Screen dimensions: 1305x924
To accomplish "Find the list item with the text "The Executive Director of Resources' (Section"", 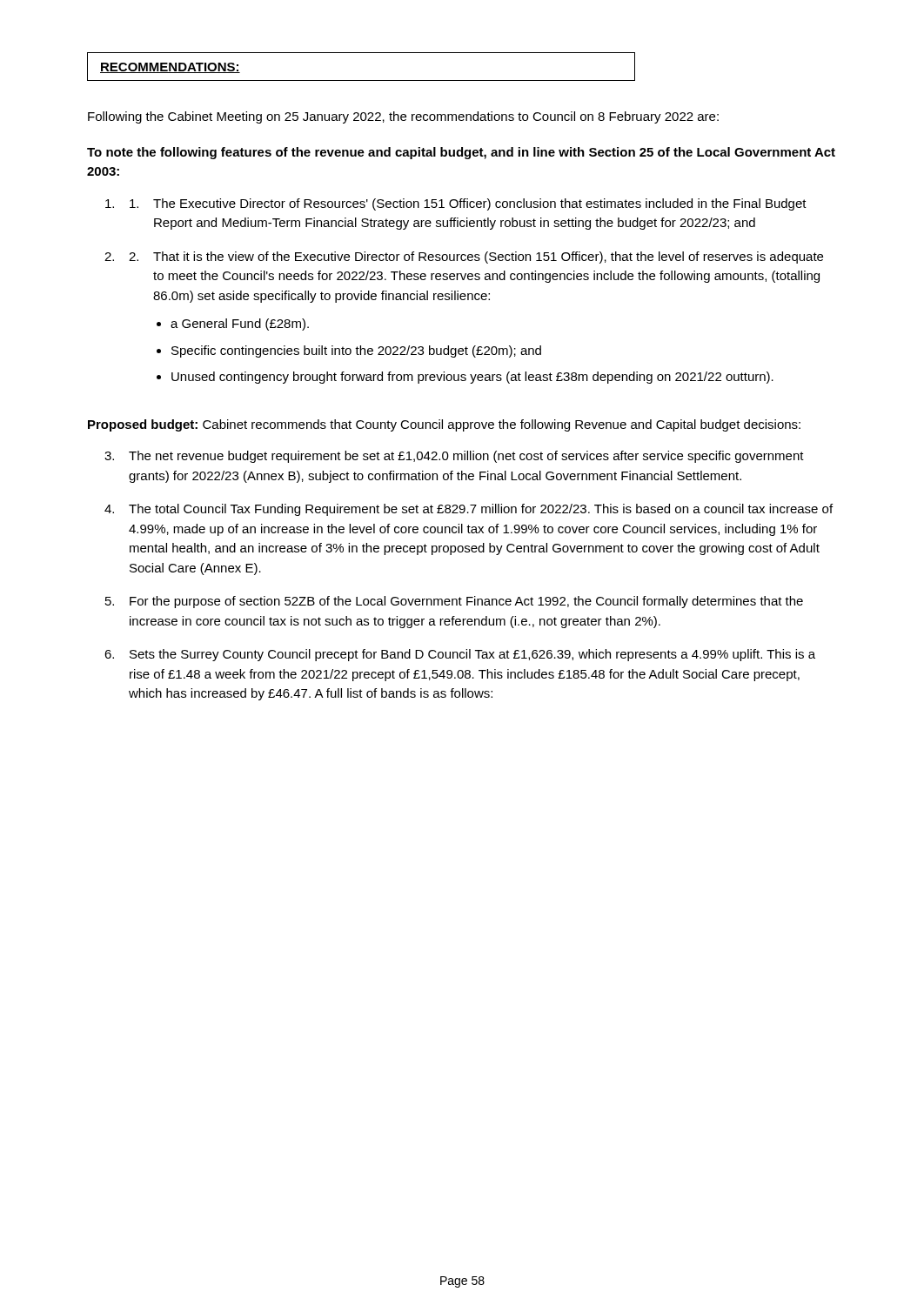I will [483, 213].
